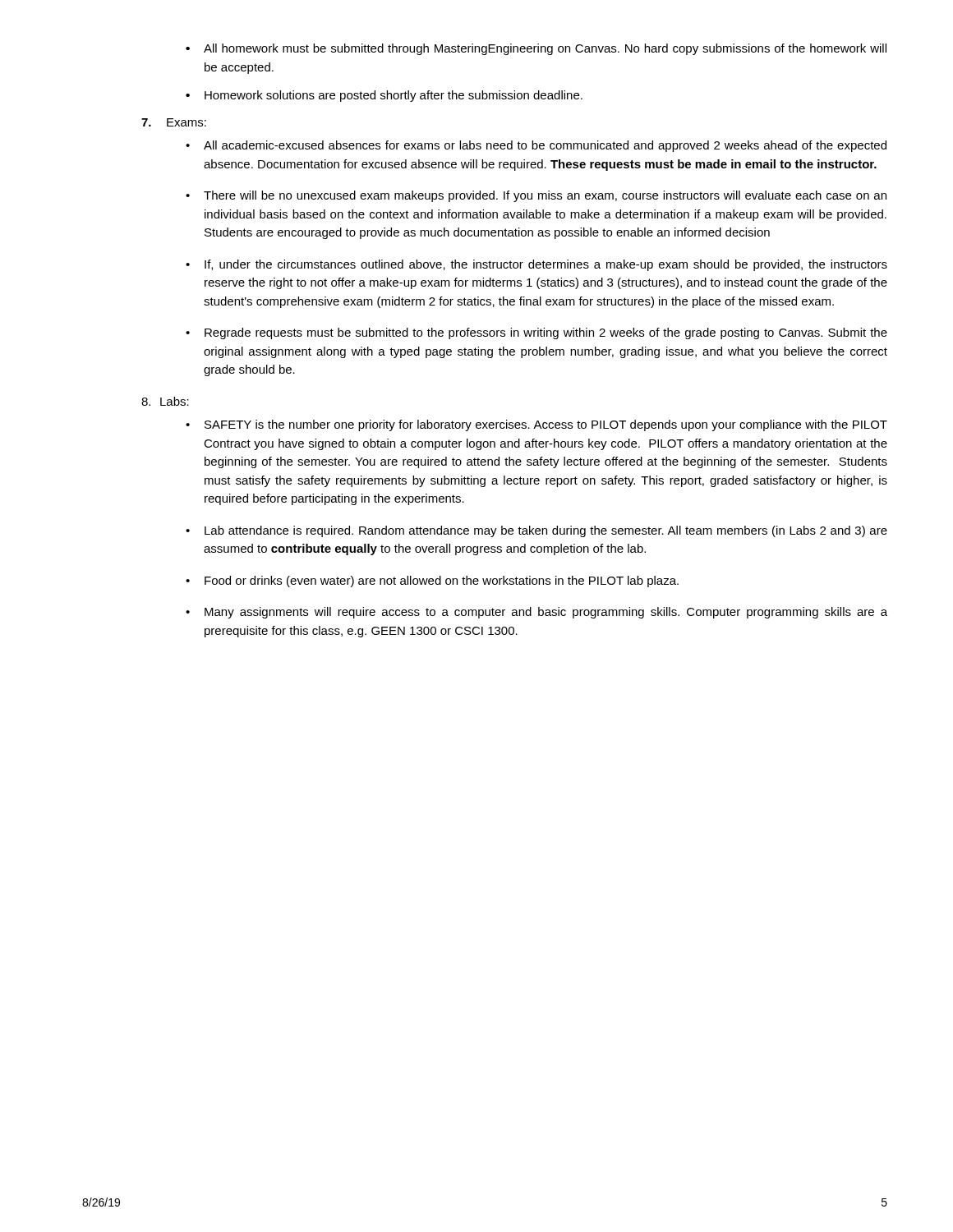Select the passage starting "• If, under the circumstances outlined above,"
The height and width of the screenshot is (1232, 953).
(x=536, y=281)
